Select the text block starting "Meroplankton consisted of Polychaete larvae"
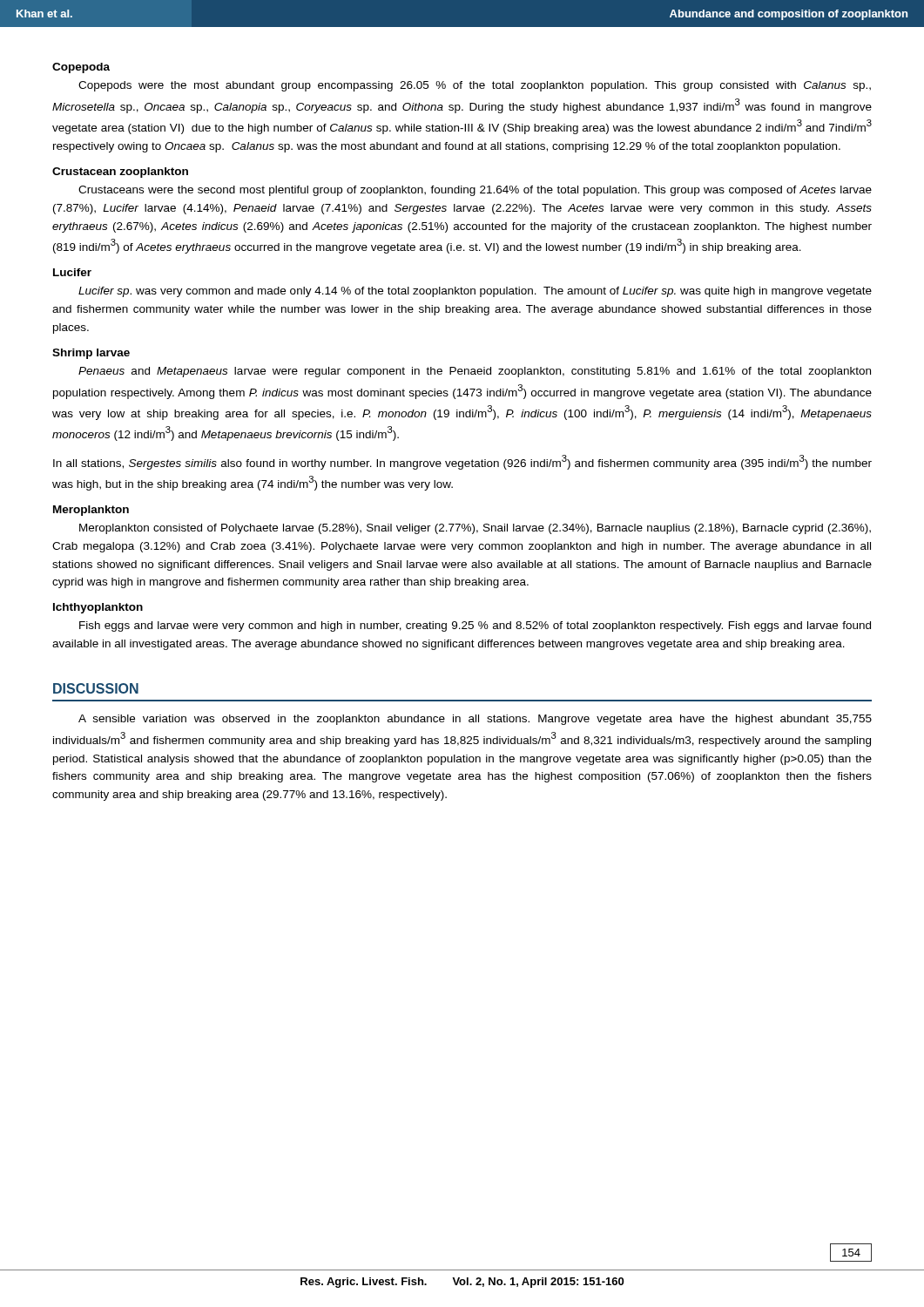The height and width of the screenshot is (1307, 924). click(x=462, y=555)
